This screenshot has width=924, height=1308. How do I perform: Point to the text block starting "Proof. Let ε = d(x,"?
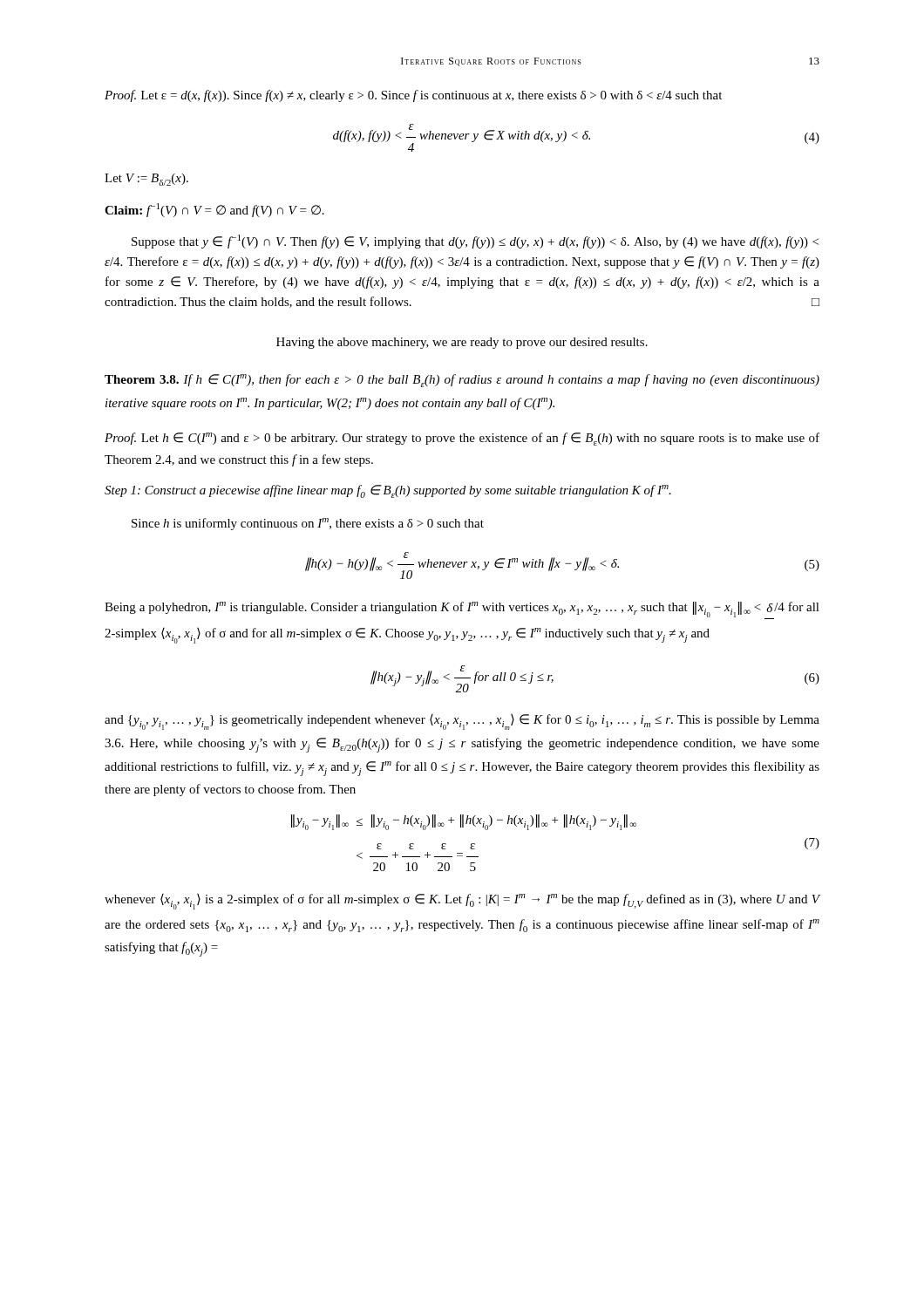(462, 96)
